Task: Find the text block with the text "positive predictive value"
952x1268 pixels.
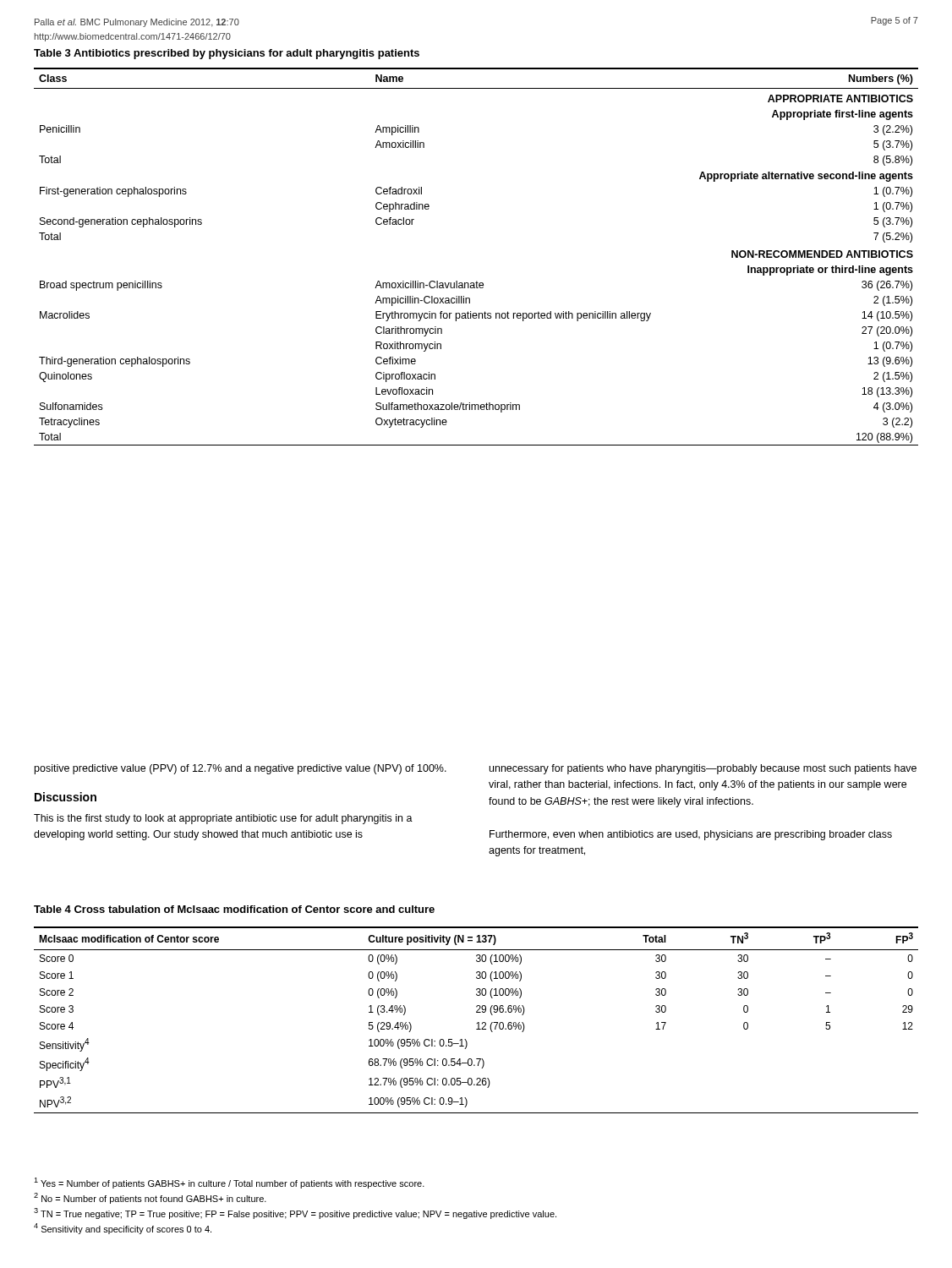Action: tap(240, 768)
